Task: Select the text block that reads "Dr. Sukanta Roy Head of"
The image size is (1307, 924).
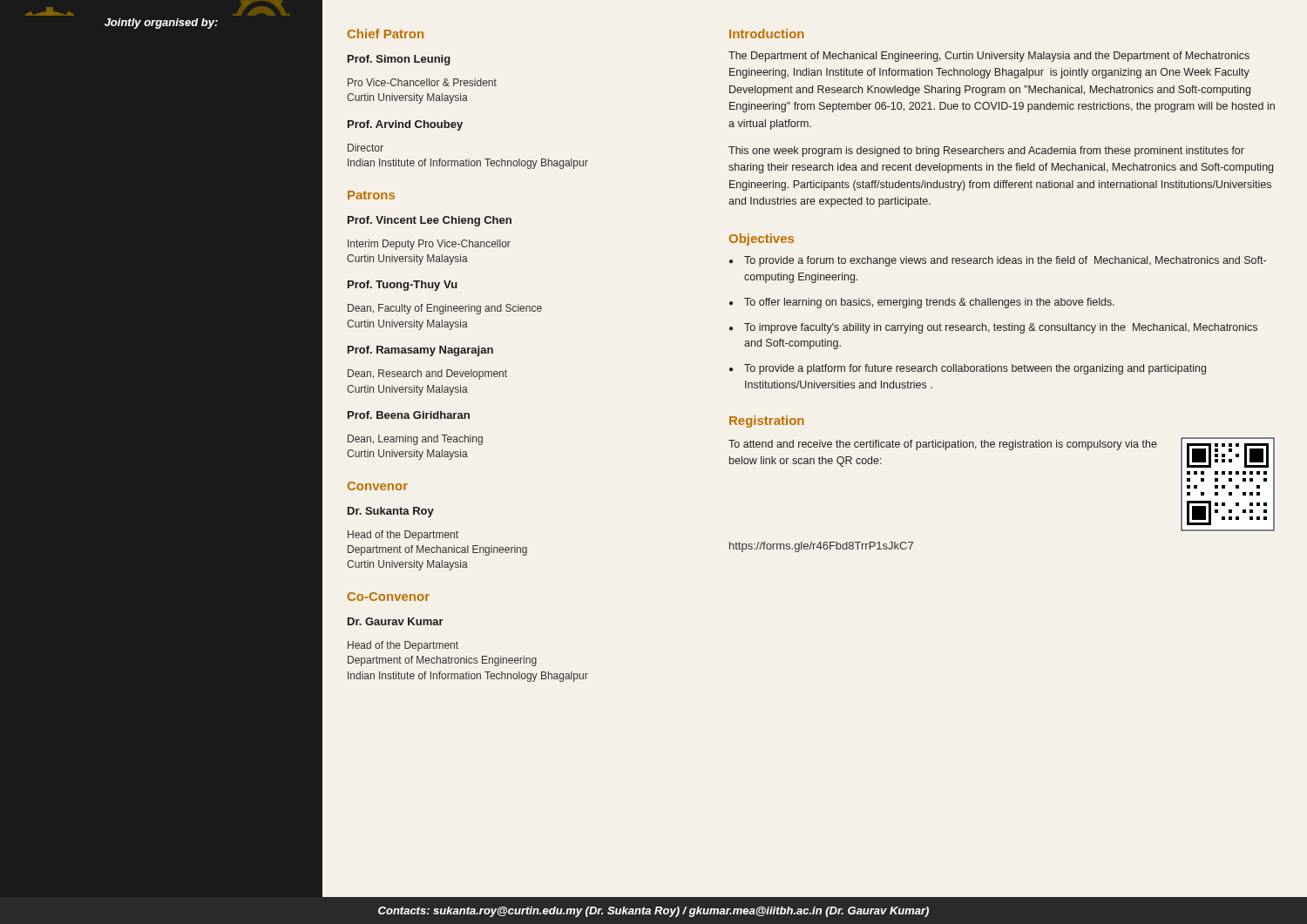Action: pyautogui.click(x=510, y=538)
